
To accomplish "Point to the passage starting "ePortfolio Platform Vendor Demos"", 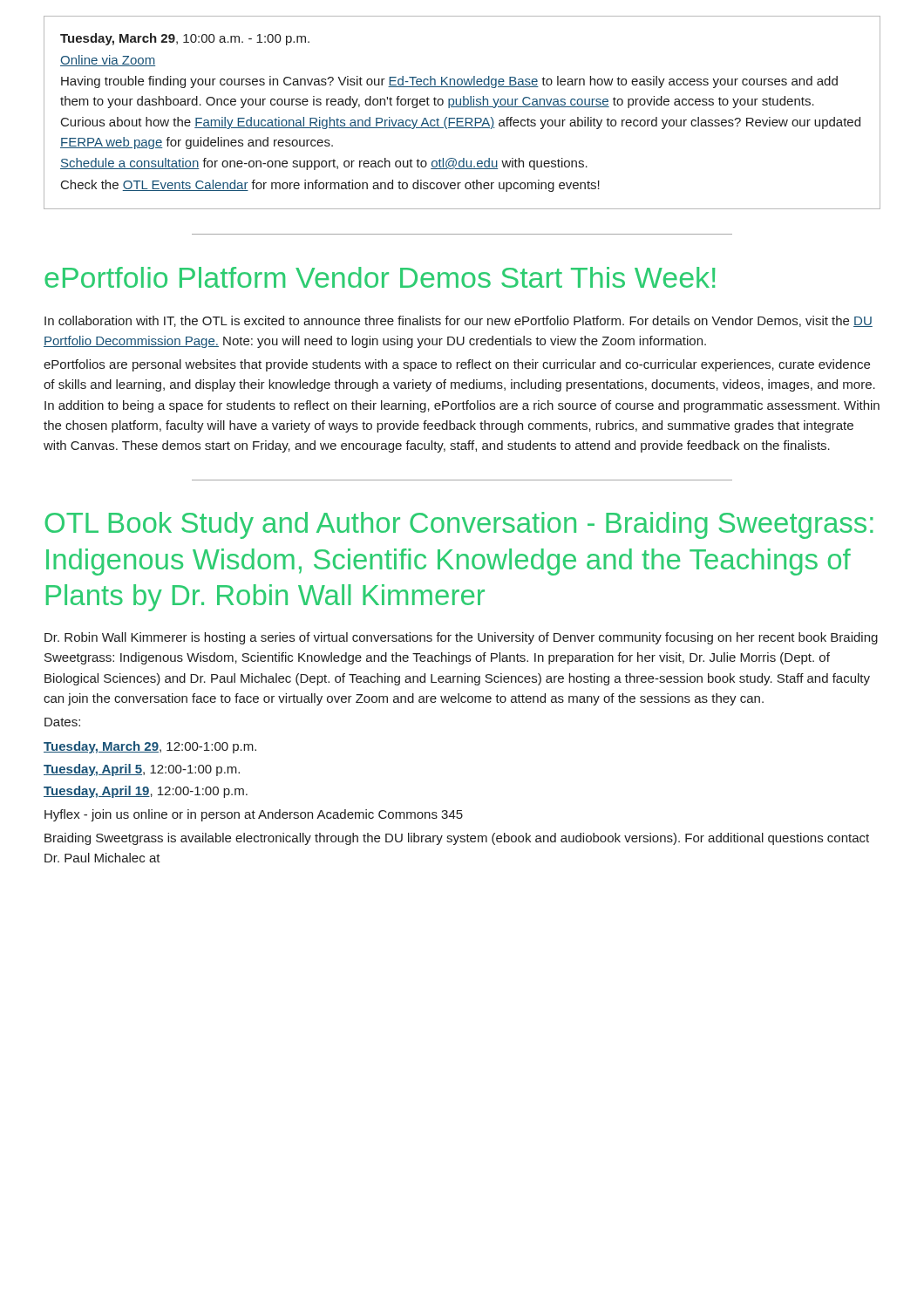I will point(381,277).
